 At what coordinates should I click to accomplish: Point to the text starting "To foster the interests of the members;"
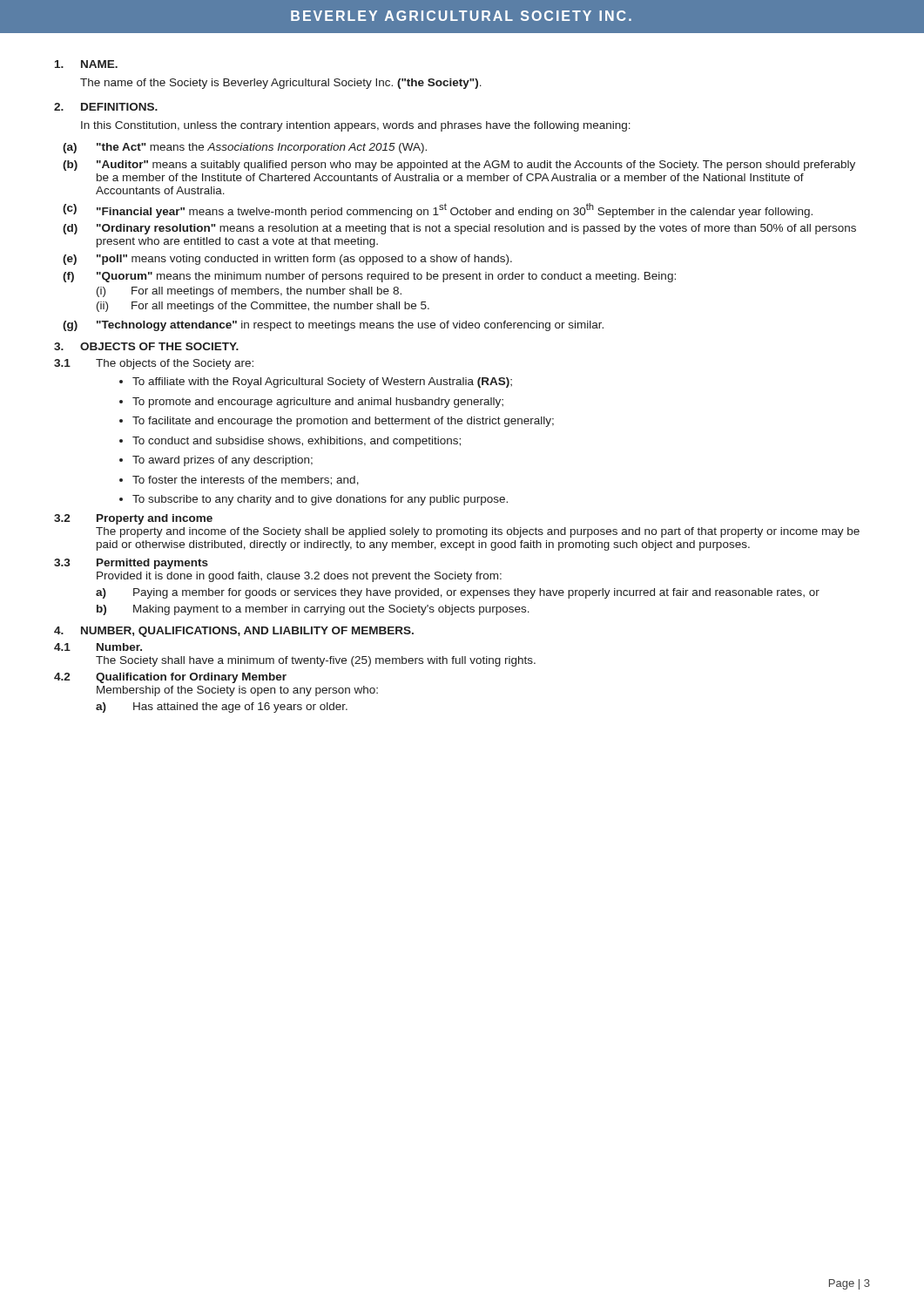[246, 480]
